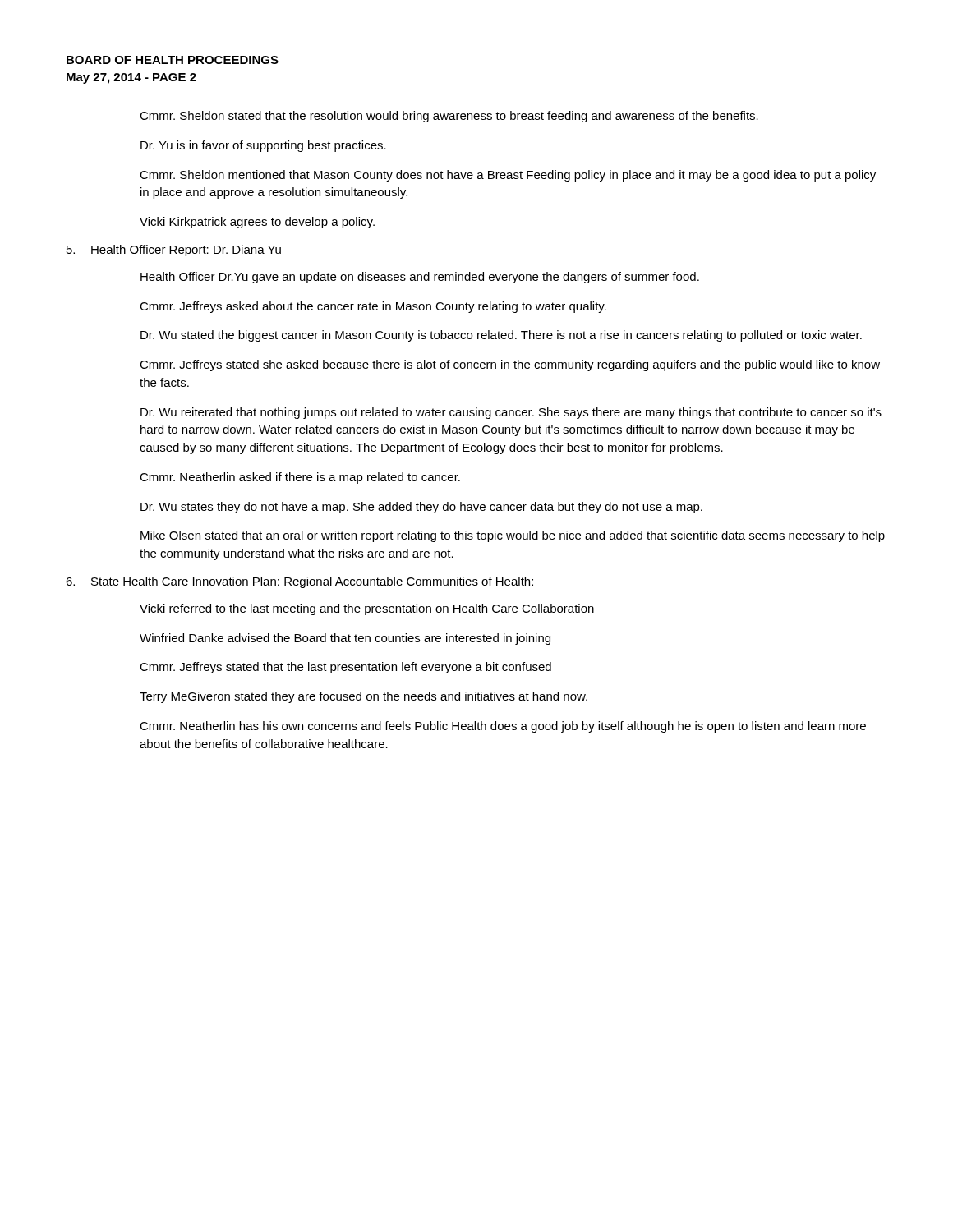Image resolution: width=953 pixels, height=1232 pixels.
Task: Select the text block containing "Cmmr. Jeffreys stated she asked"
Action: click(513, 374)
